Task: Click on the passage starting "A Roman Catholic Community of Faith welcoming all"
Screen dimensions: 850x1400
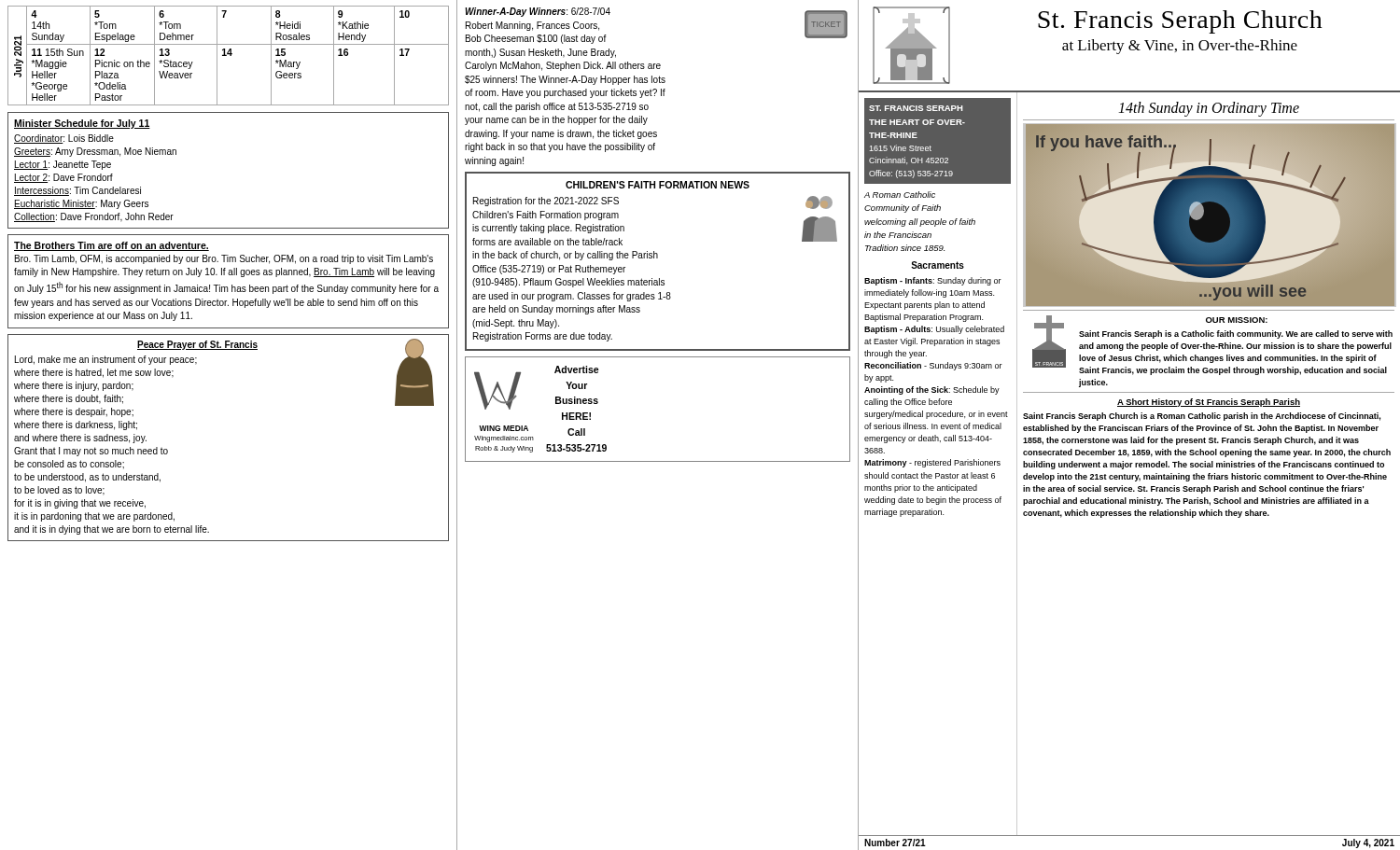Action: tap(920, 221)
